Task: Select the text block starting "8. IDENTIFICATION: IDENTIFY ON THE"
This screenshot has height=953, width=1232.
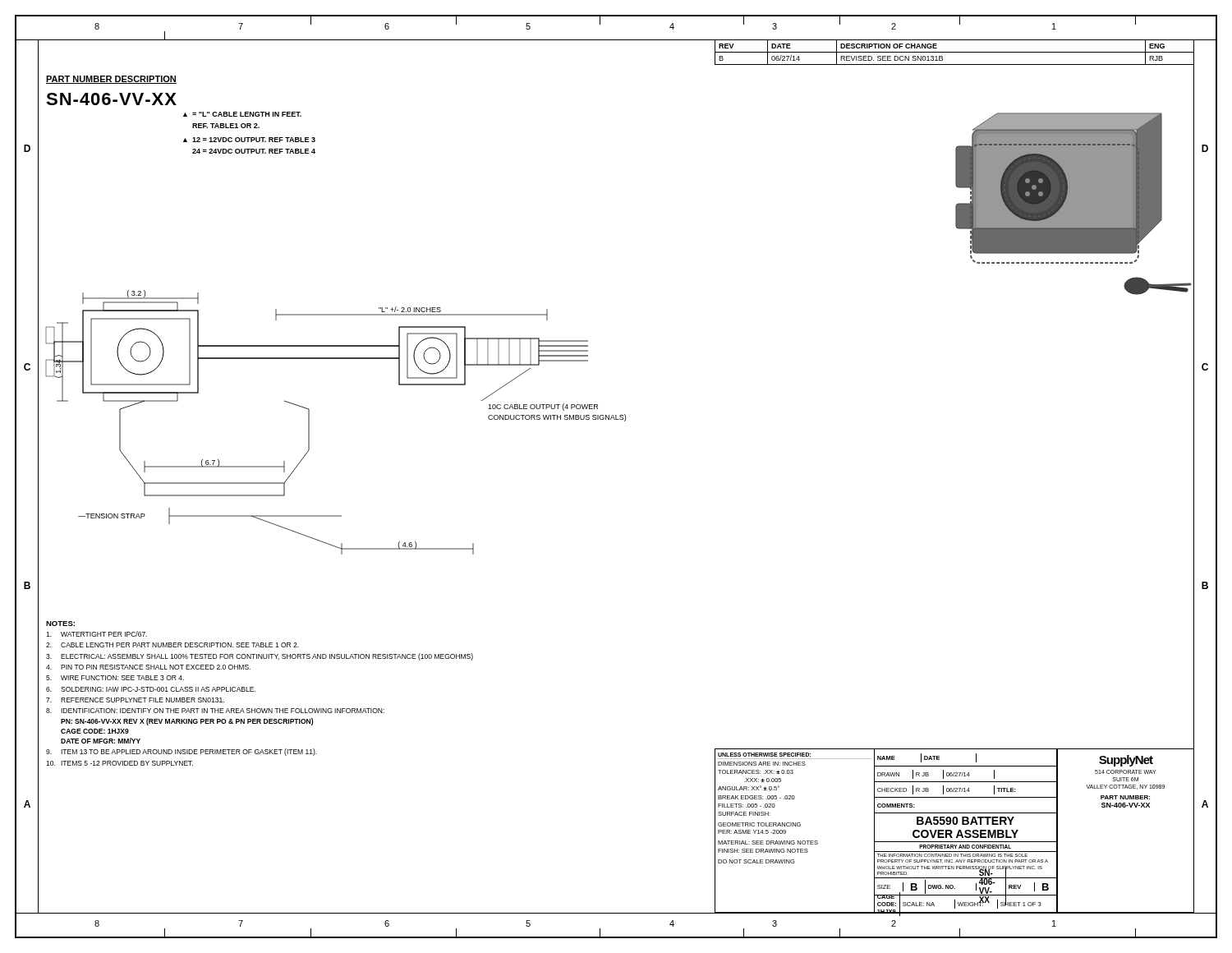Action: point(215,726)
